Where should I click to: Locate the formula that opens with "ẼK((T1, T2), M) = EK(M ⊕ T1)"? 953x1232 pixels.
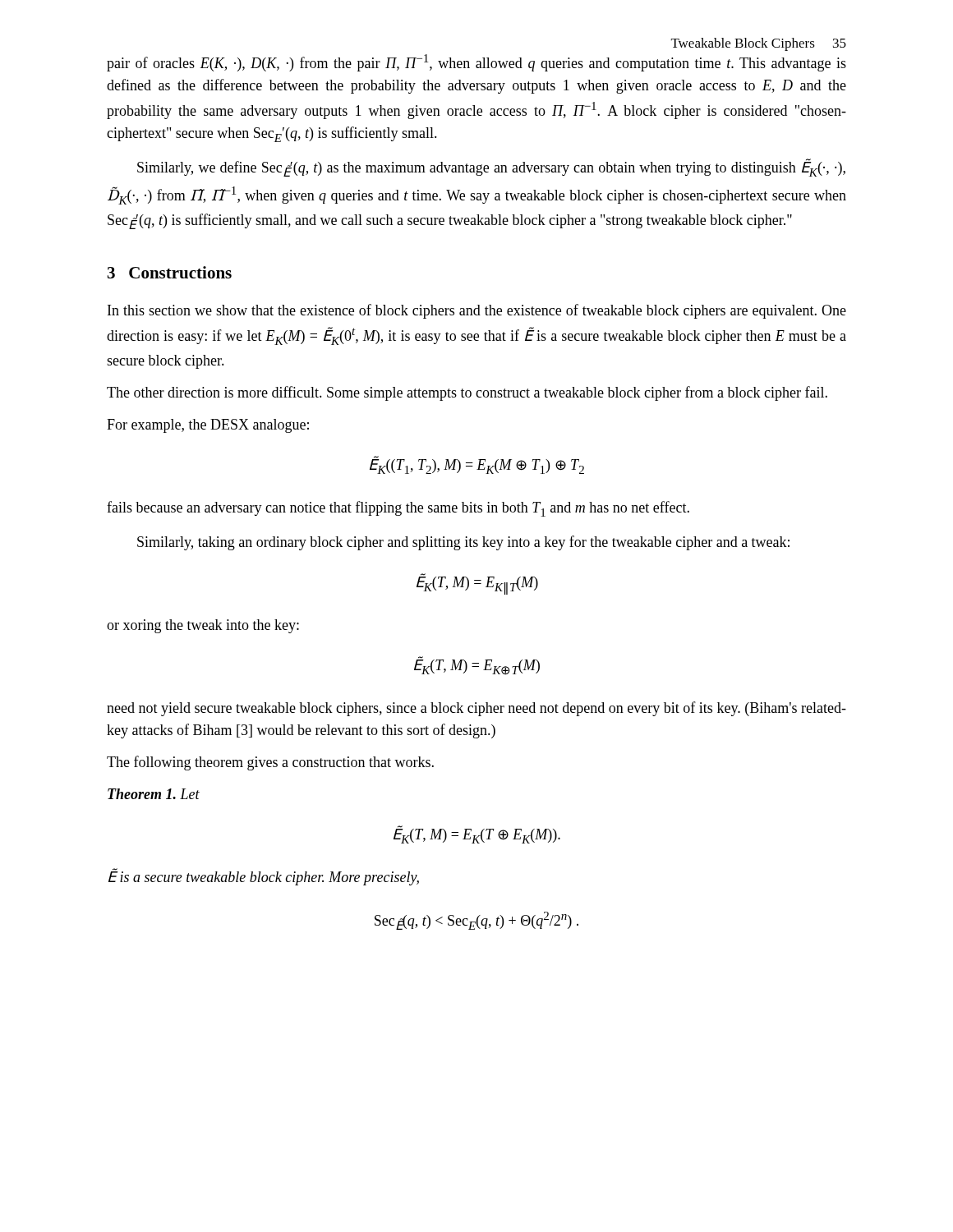coord(476,466)
